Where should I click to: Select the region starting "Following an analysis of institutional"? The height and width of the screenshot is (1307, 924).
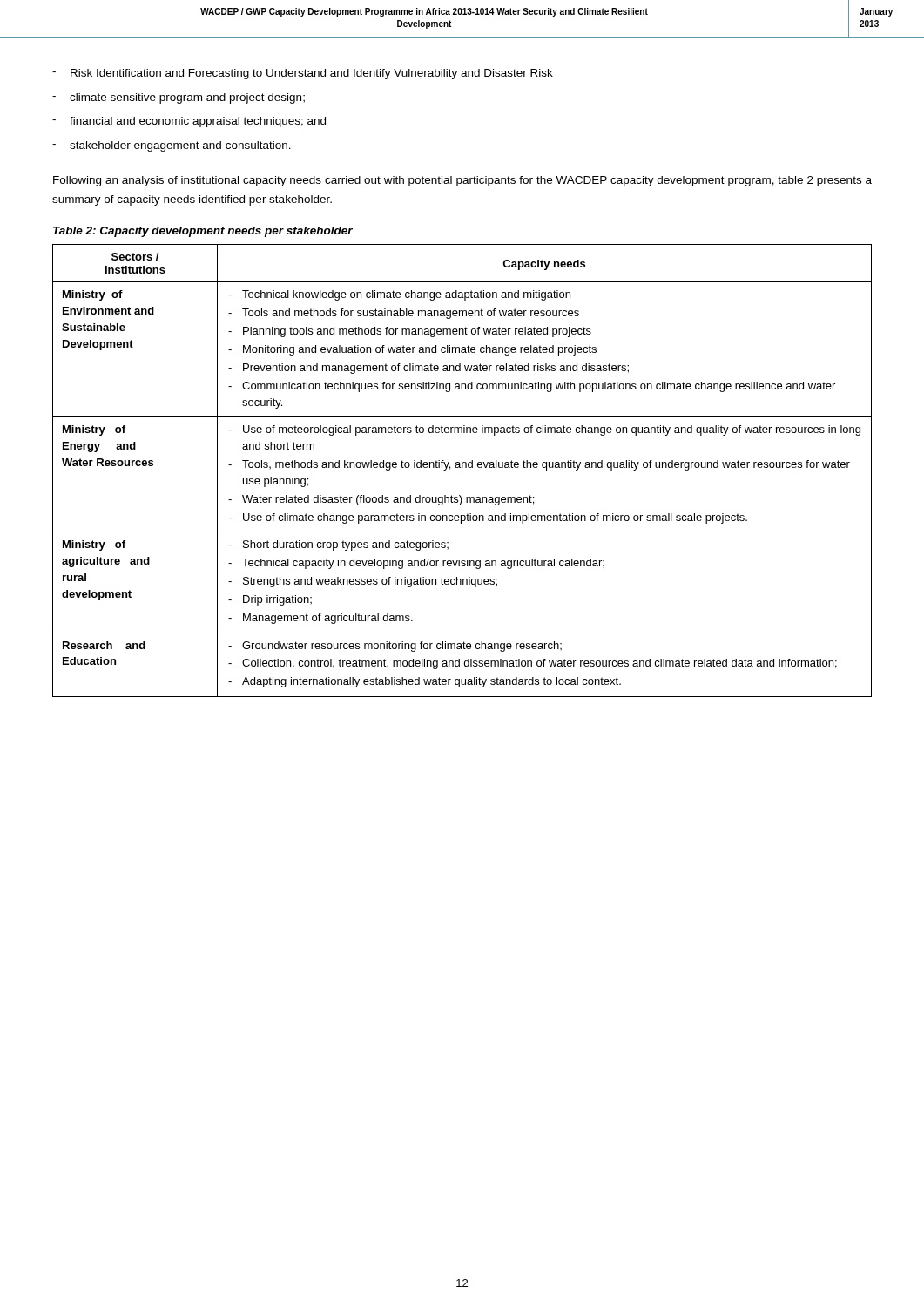[x=462, y=190]
